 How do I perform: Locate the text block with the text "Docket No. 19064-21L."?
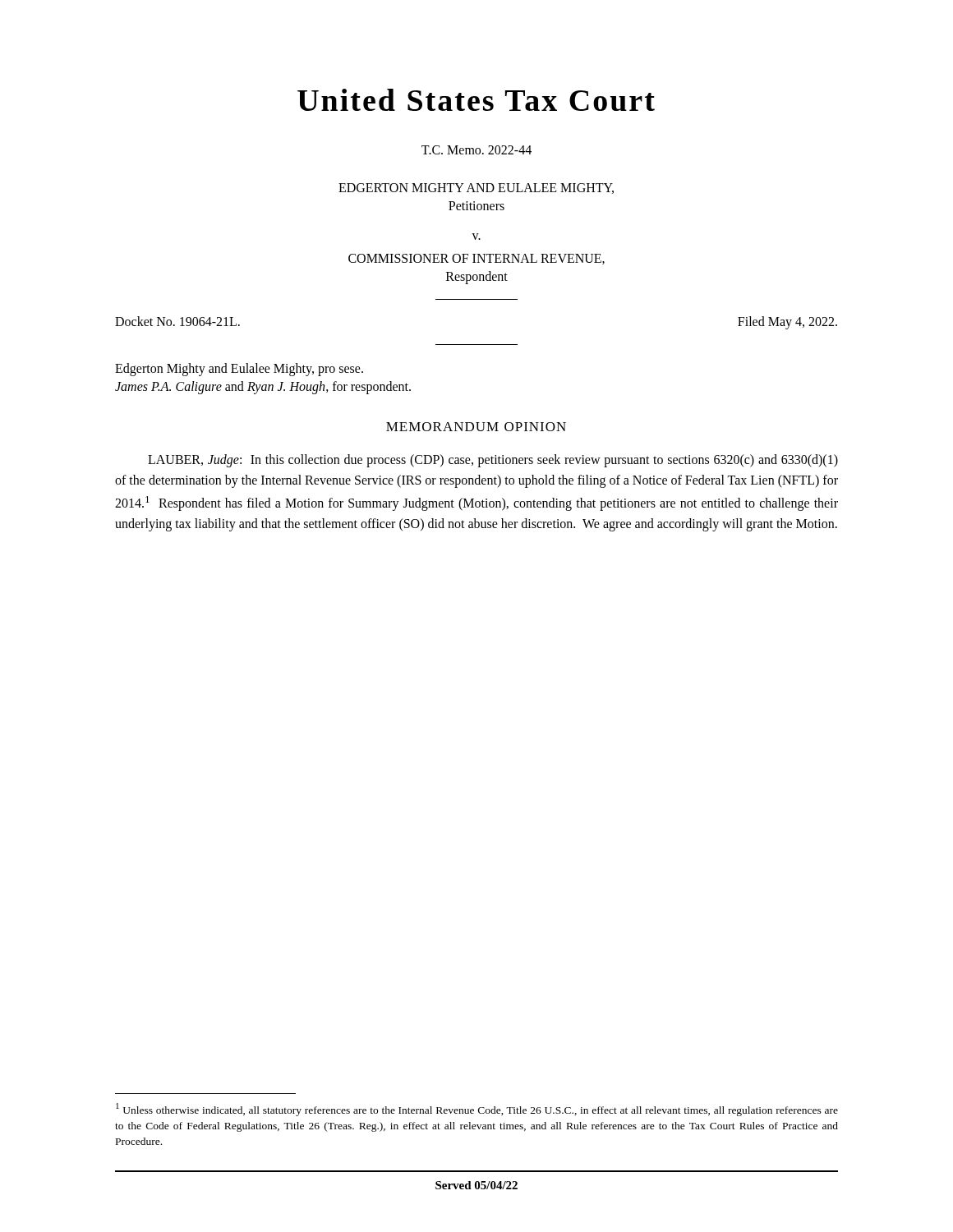coord(182,322)
